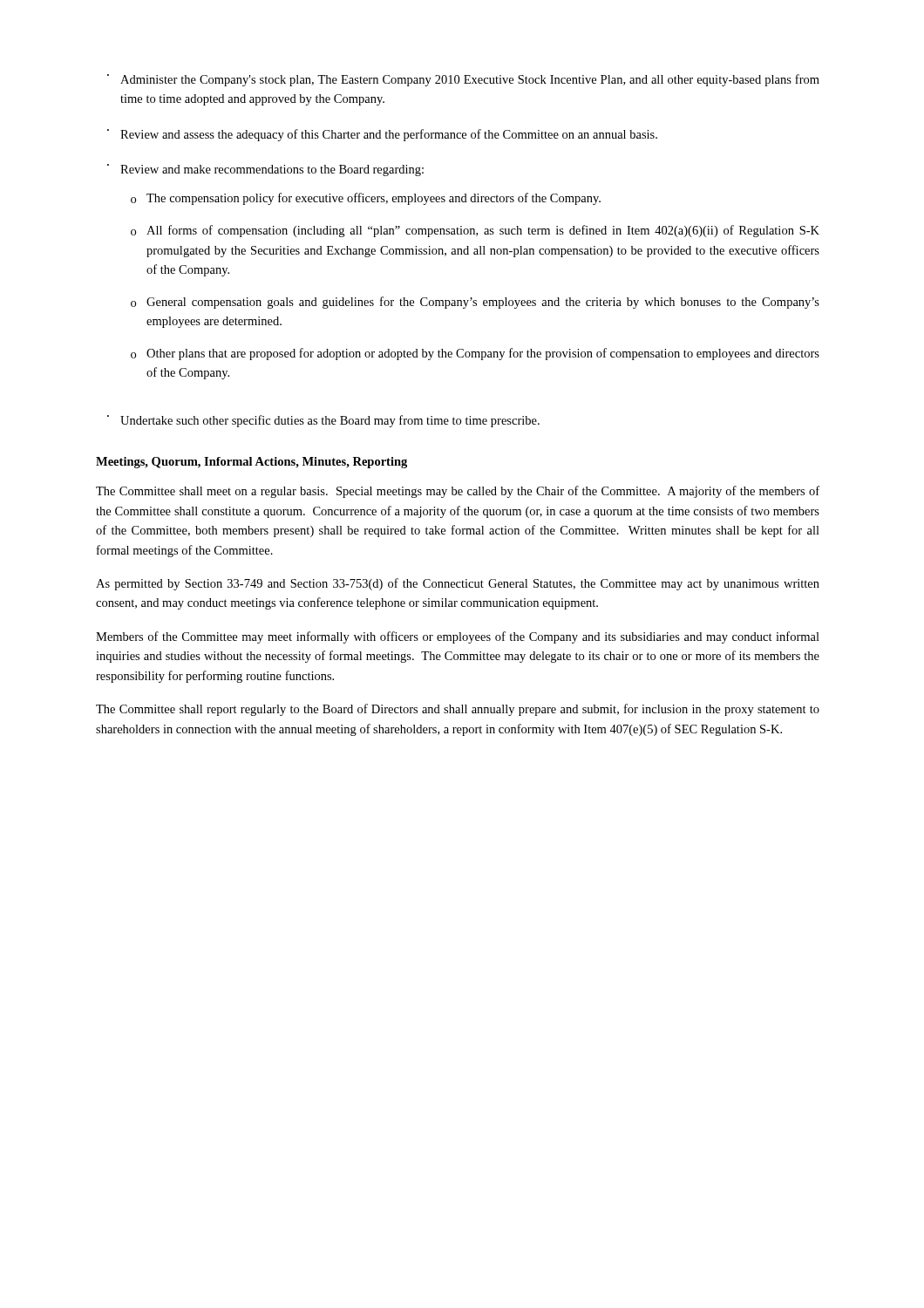
Task: Select the list item that reads "o All forms of"
Action: [x=470, y=250]
